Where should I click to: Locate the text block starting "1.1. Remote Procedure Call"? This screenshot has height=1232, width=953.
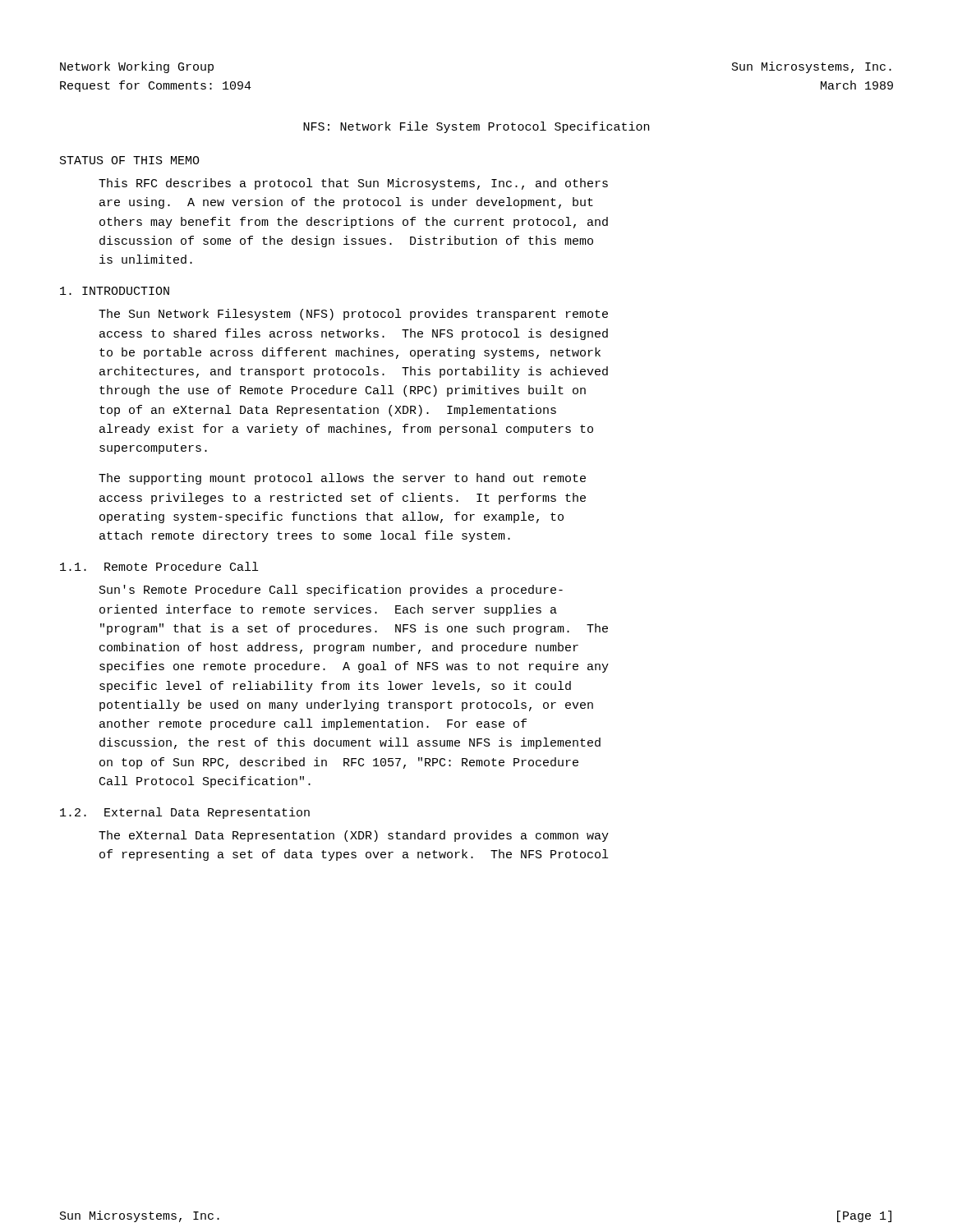click(x=159, y=568)
